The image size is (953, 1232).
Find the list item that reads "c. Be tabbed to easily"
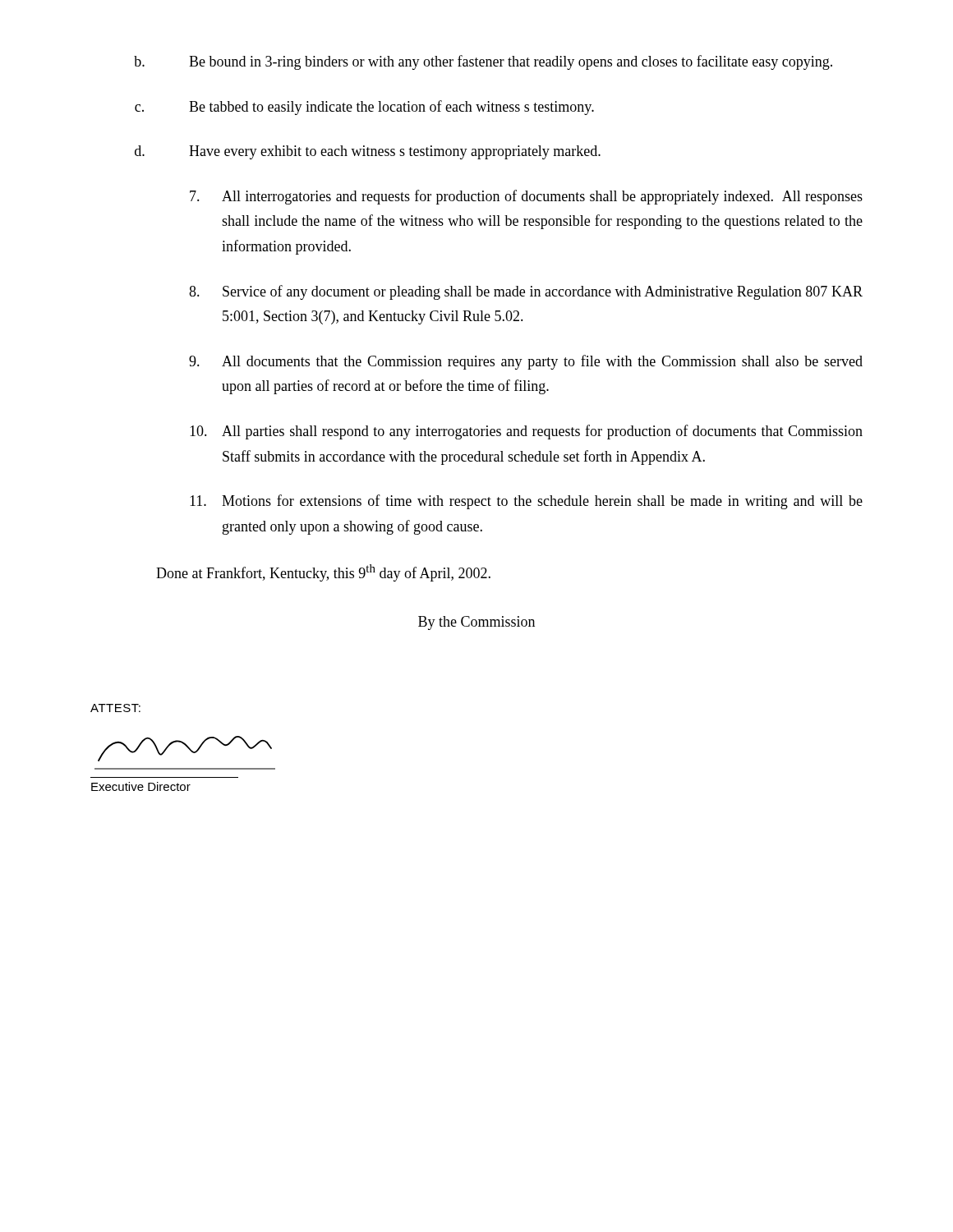pos(476,107)
